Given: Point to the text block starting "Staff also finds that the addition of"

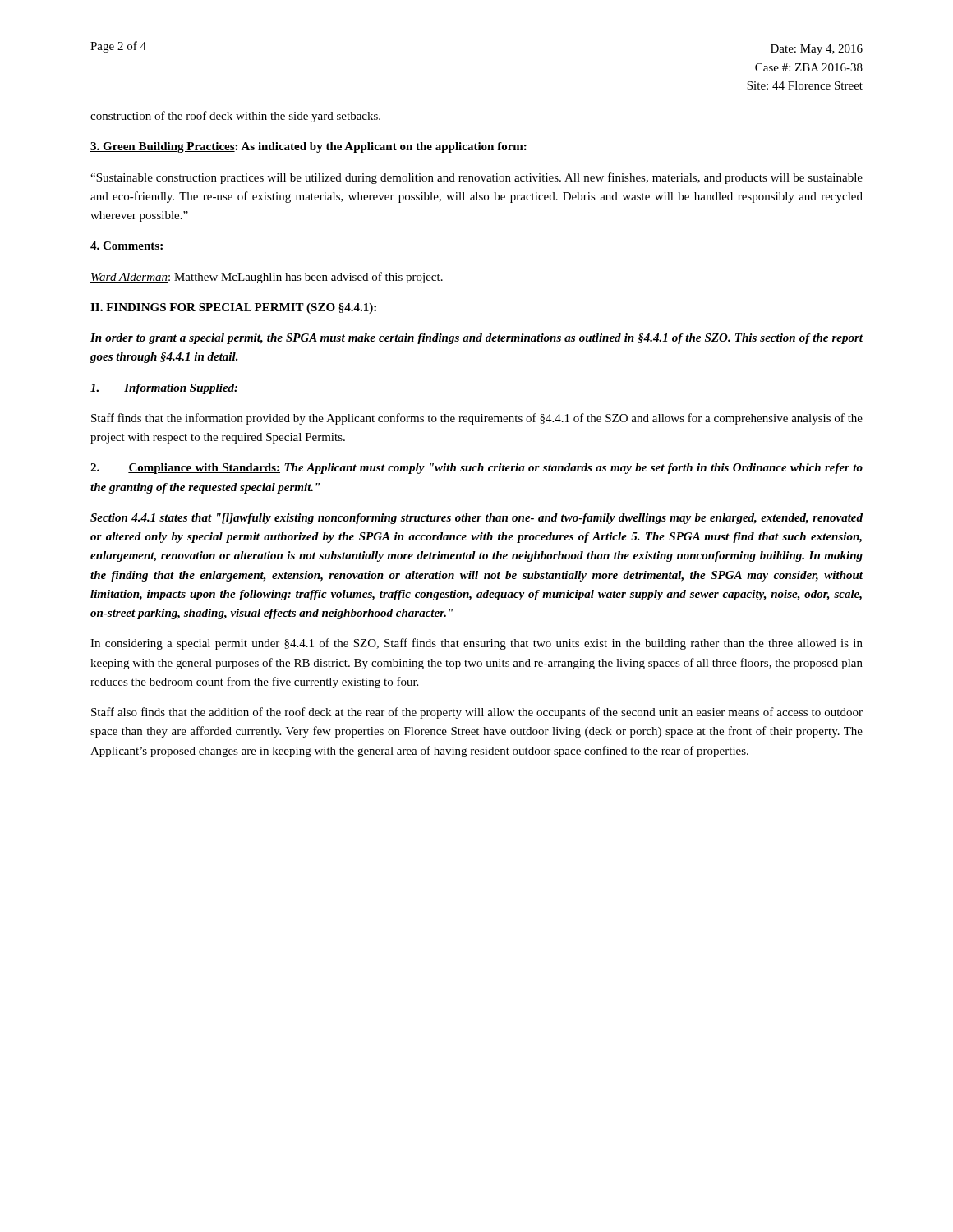Looking at the screenshot, I should pyautogui.click(x=476, y=732).
